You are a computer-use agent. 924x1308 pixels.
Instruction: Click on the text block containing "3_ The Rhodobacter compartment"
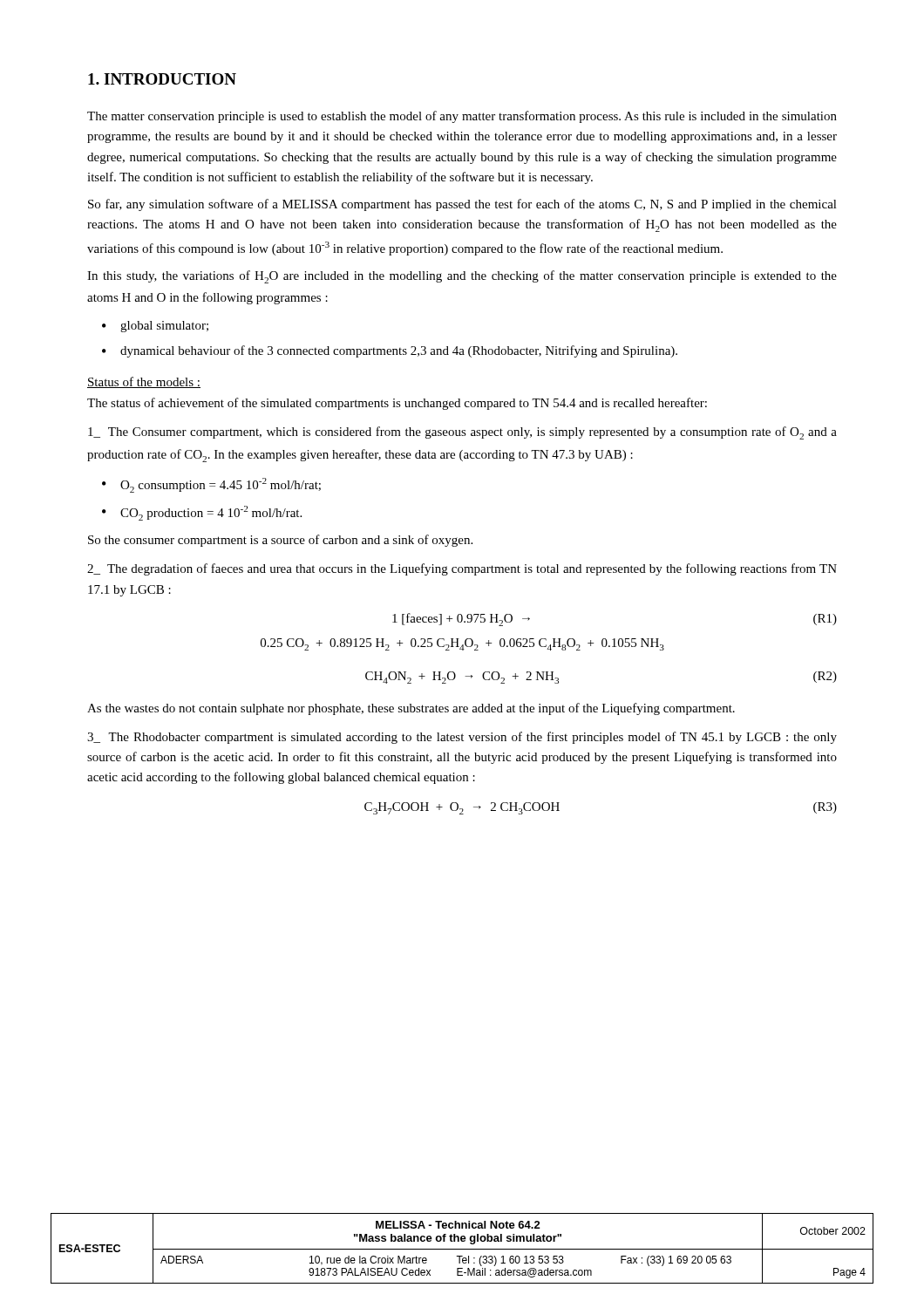pyautogui.click(x=462, y=757)
